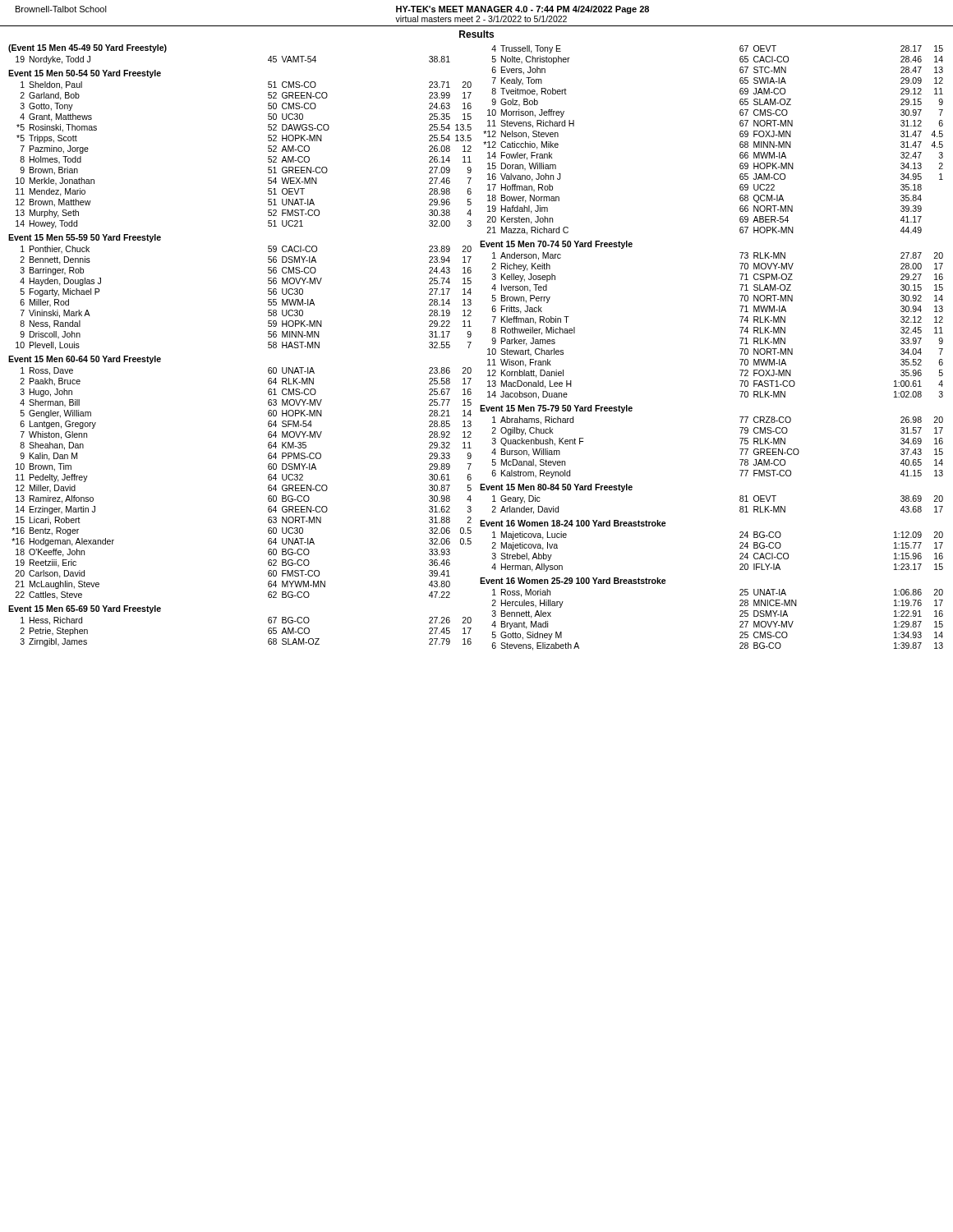Click the section header that begins "(Event 15 Men 45-49"
Image resolution: width=953 pixels, height=1232 pixels.
coord(87,48)
